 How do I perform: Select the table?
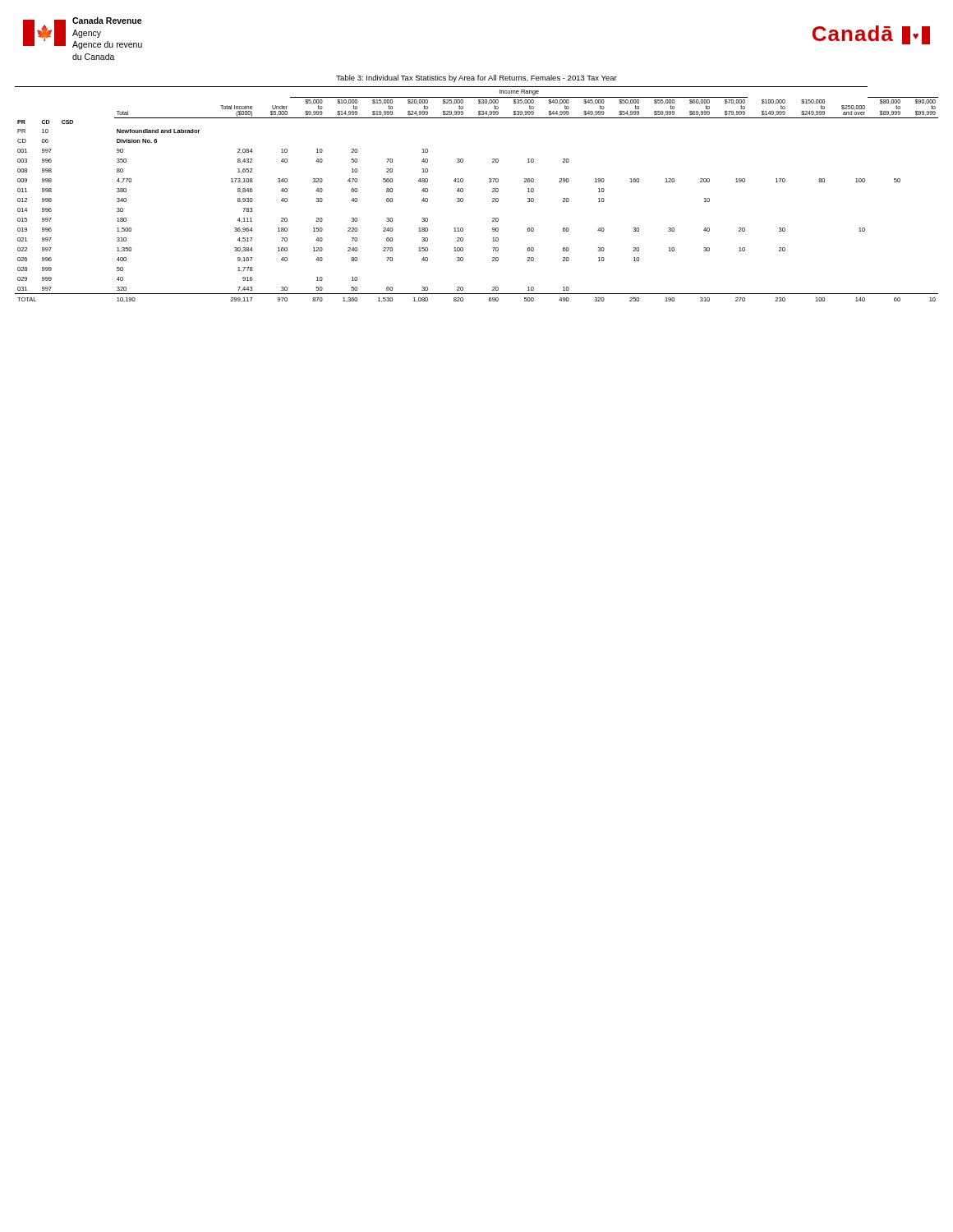point(476,195)
